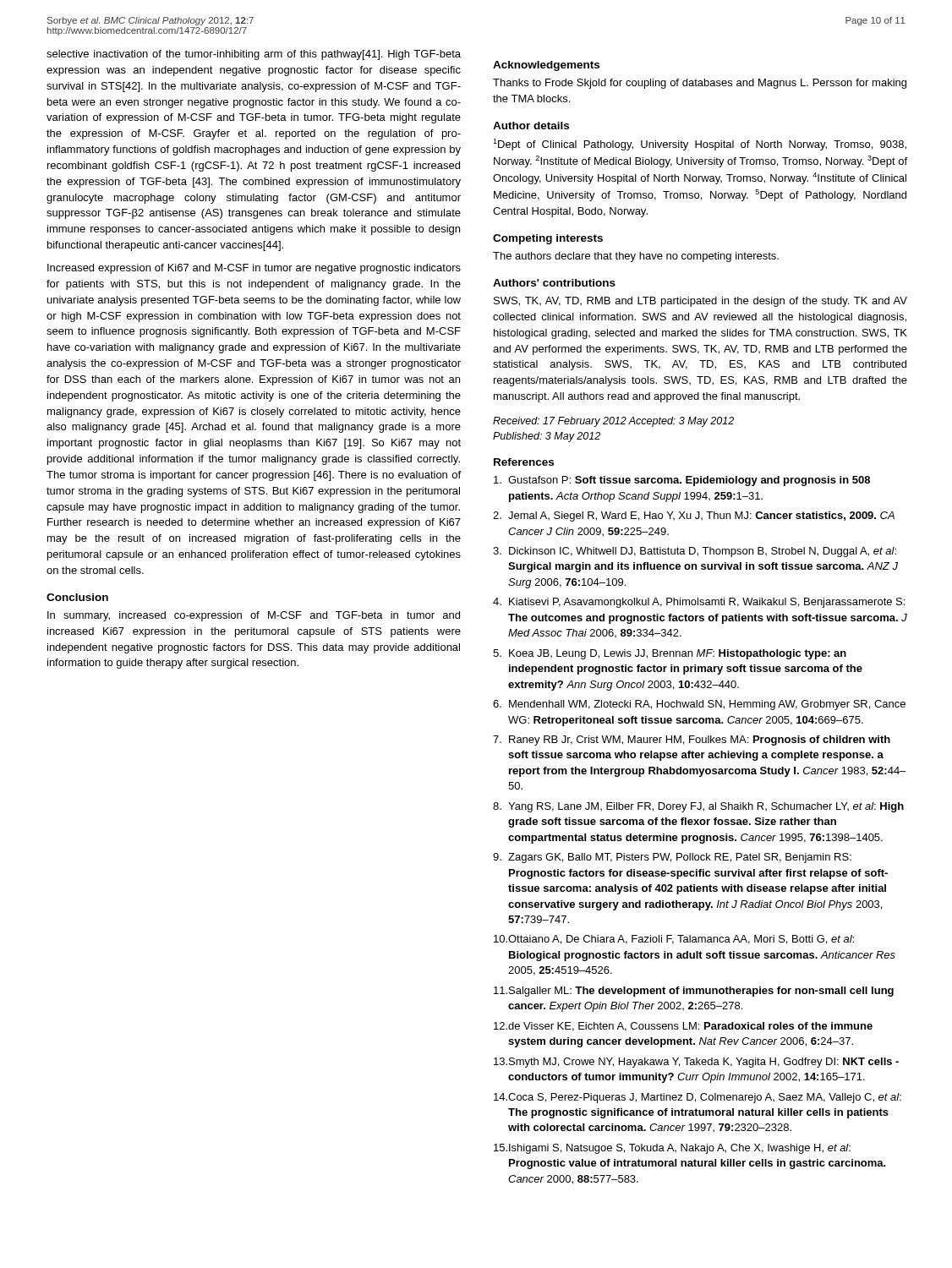Select the list item that reads "2. Jemal A,"
This screenshot has height=1268, width=952.
click(x=700, y=524)
